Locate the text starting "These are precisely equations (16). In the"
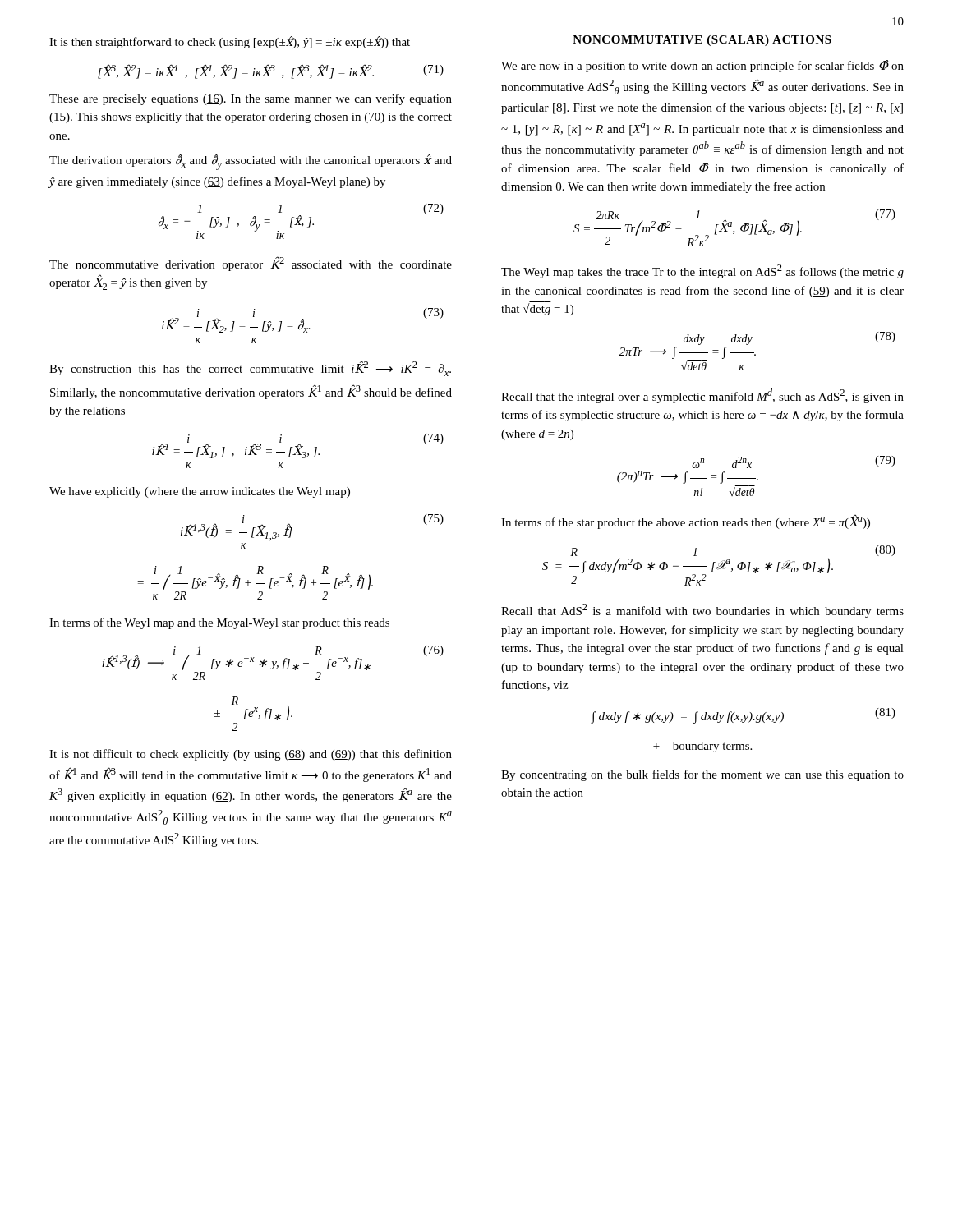Screen dimensions: 1232x953 [x=251, y=99]
